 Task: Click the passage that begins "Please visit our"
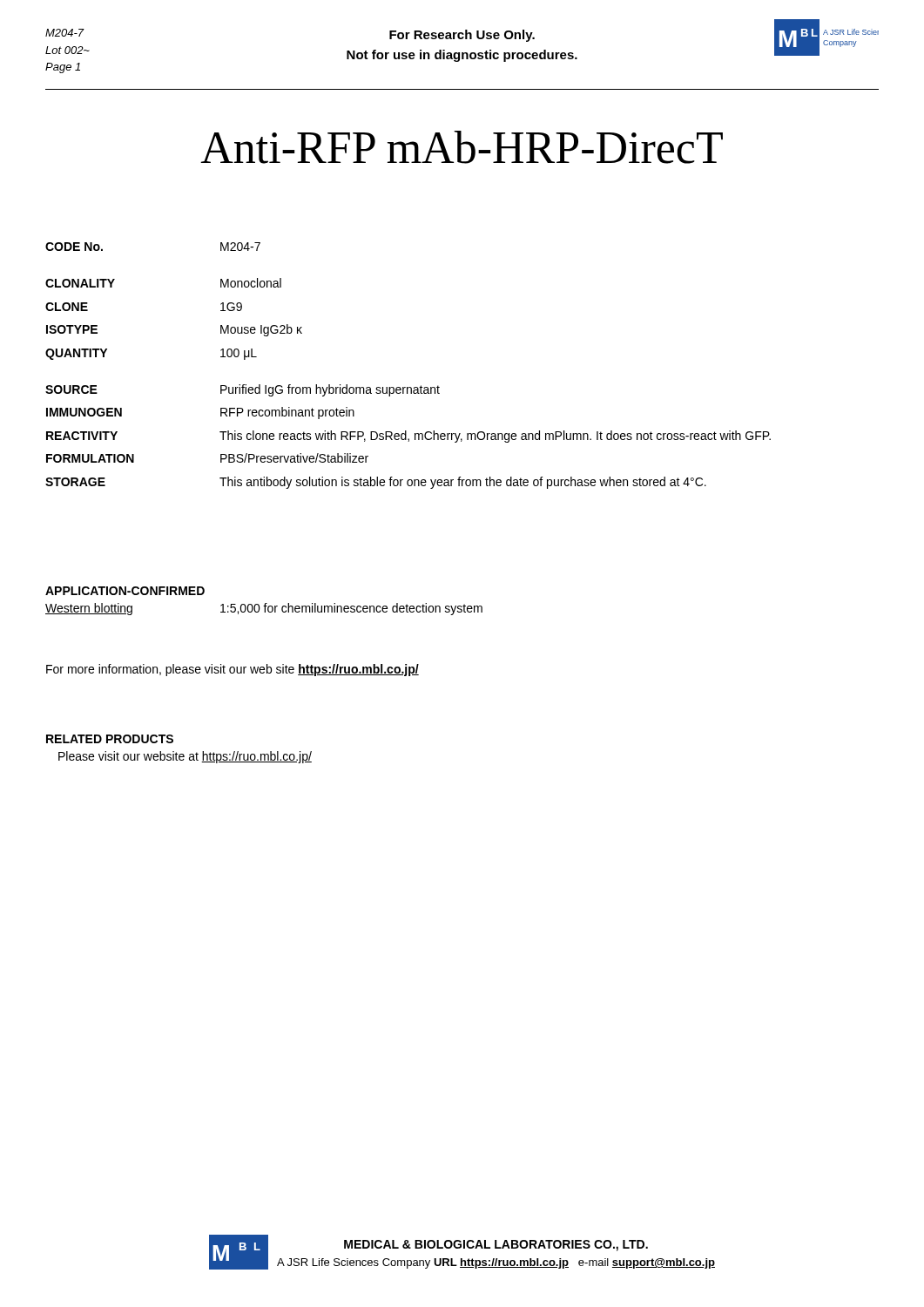tap(185, 756)
